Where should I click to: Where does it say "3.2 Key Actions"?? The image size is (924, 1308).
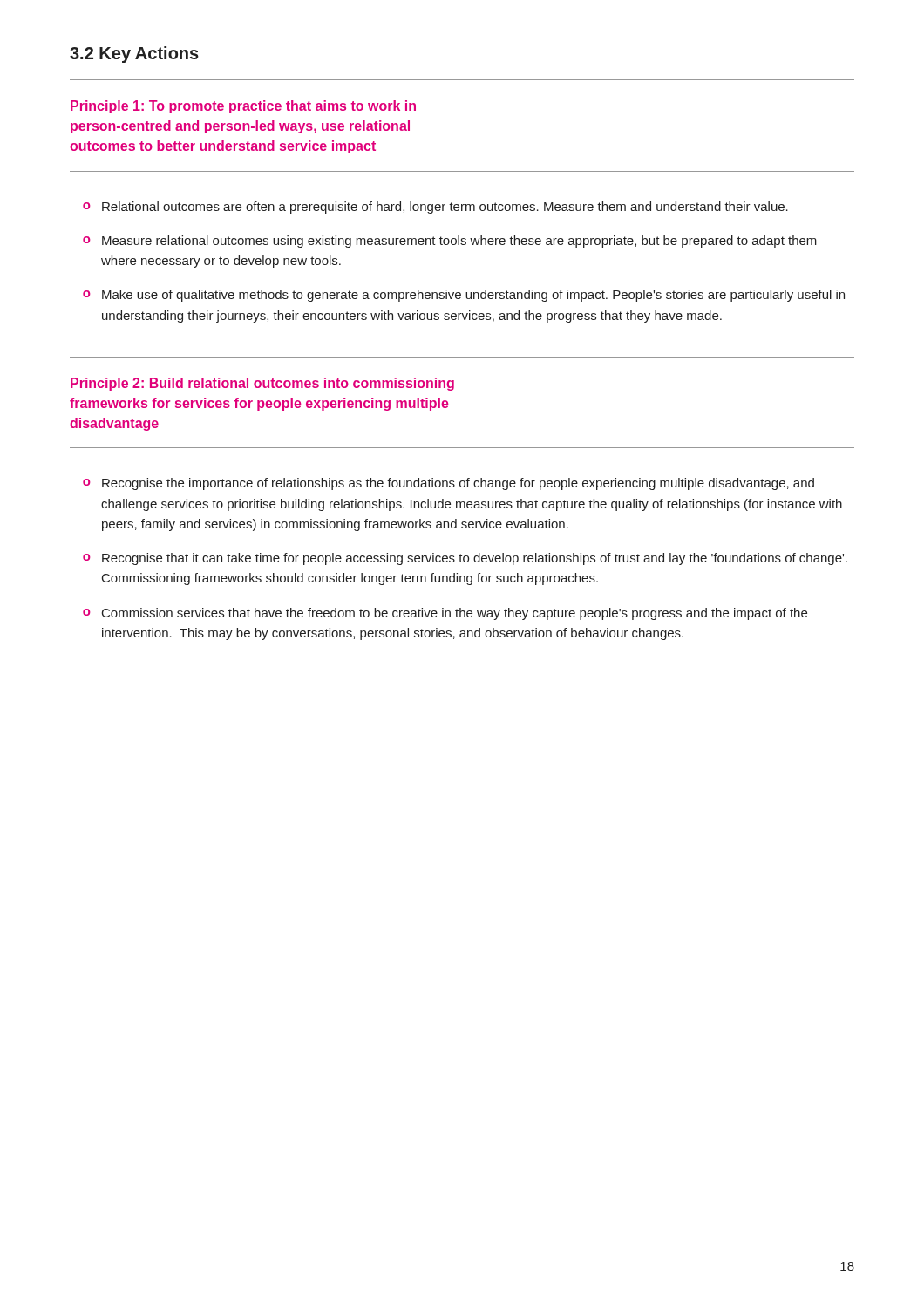[x=134, y=53]
